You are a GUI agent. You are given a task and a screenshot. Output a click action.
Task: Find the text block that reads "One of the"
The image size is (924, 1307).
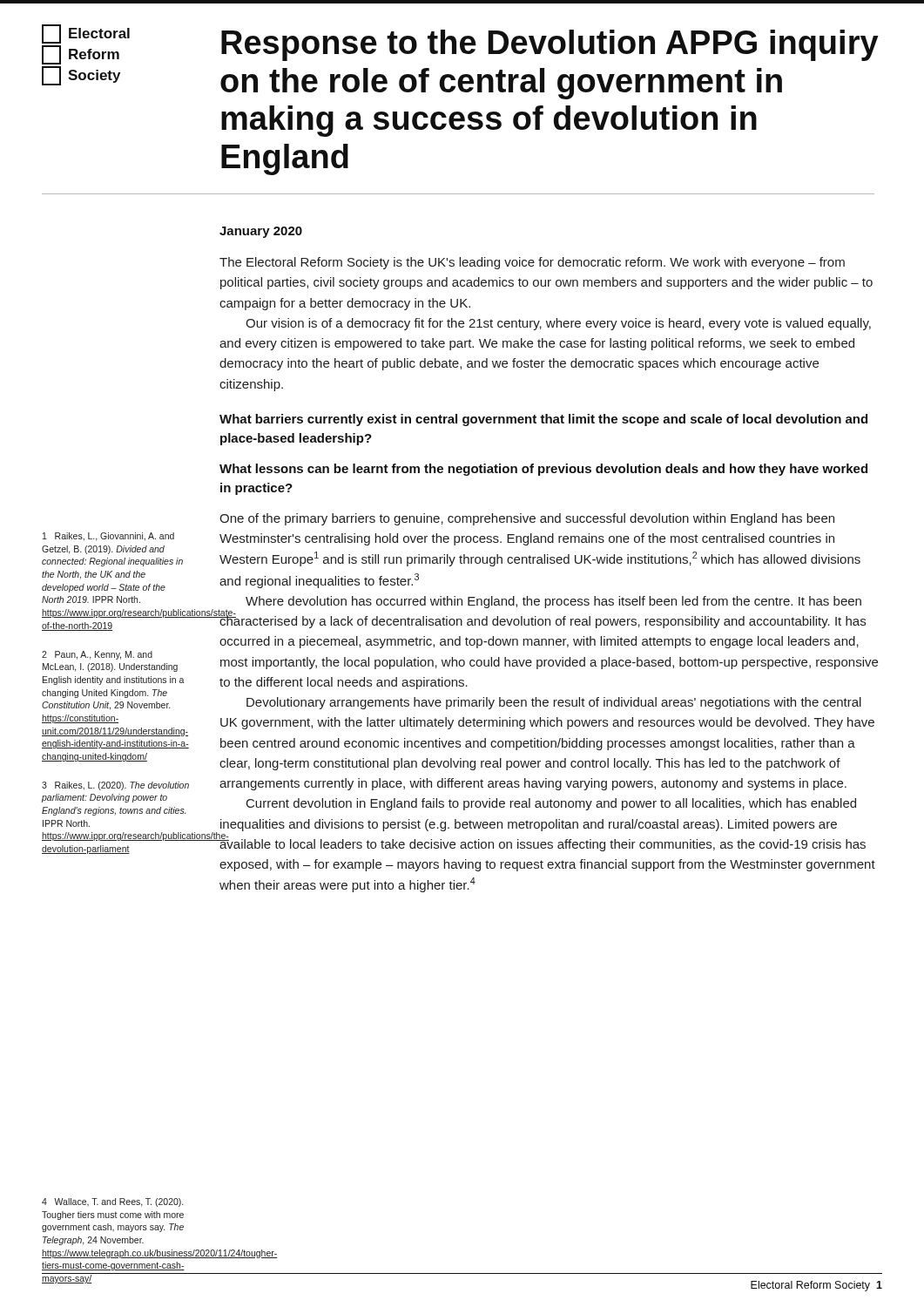coord(551,702)
